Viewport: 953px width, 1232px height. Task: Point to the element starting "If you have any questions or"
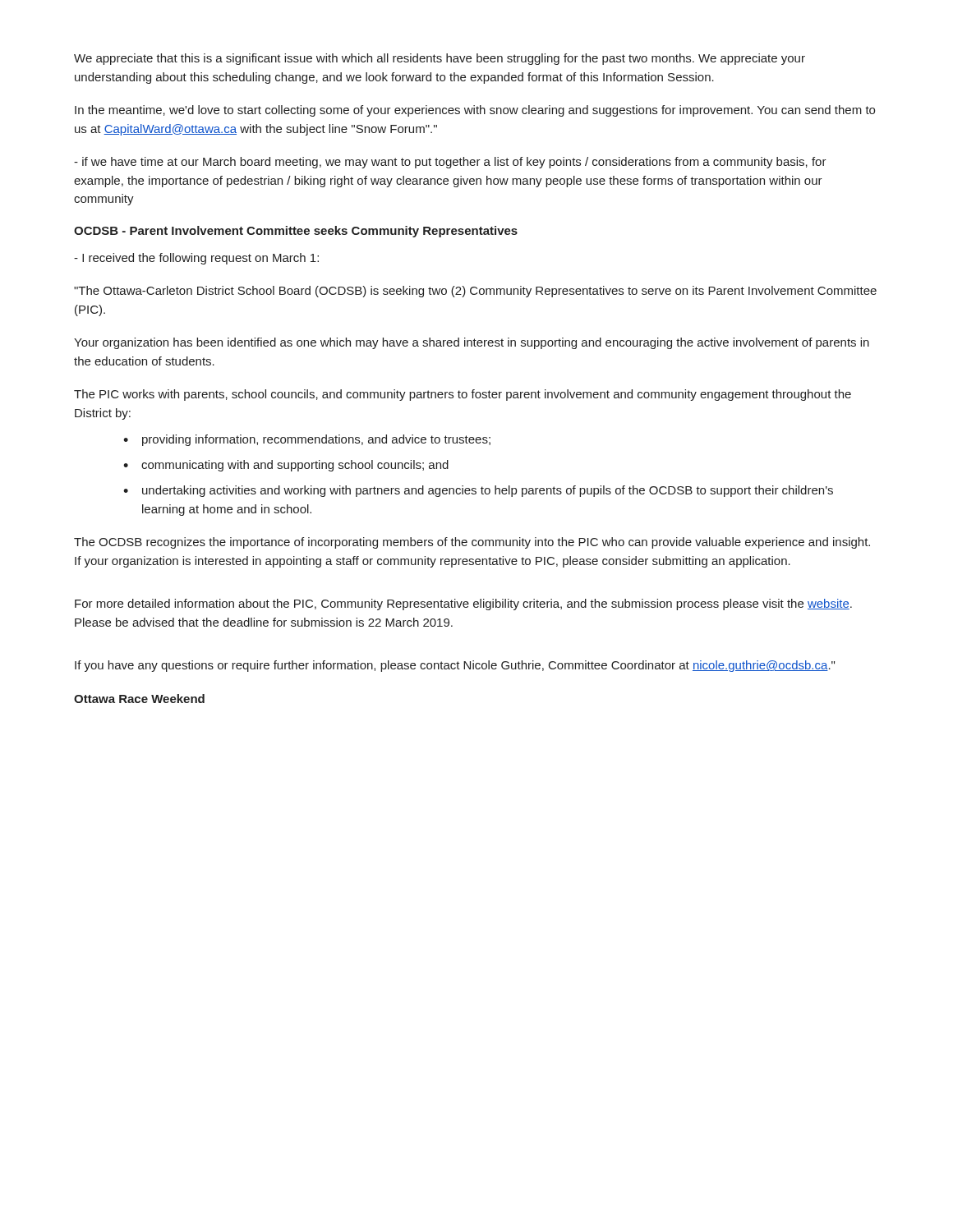455,665
